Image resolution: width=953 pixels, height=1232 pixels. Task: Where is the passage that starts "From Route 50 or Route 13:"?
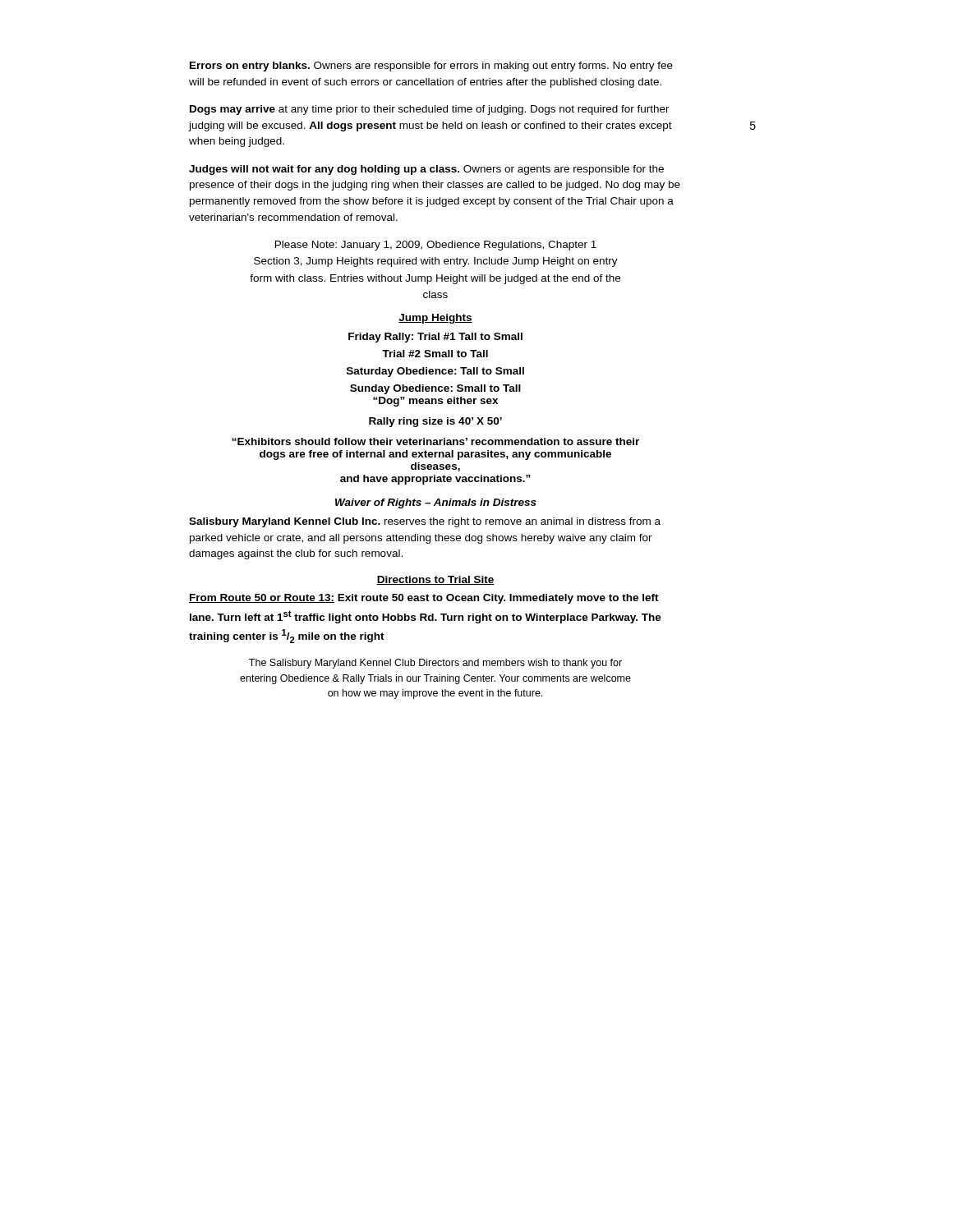click(425, 618)
